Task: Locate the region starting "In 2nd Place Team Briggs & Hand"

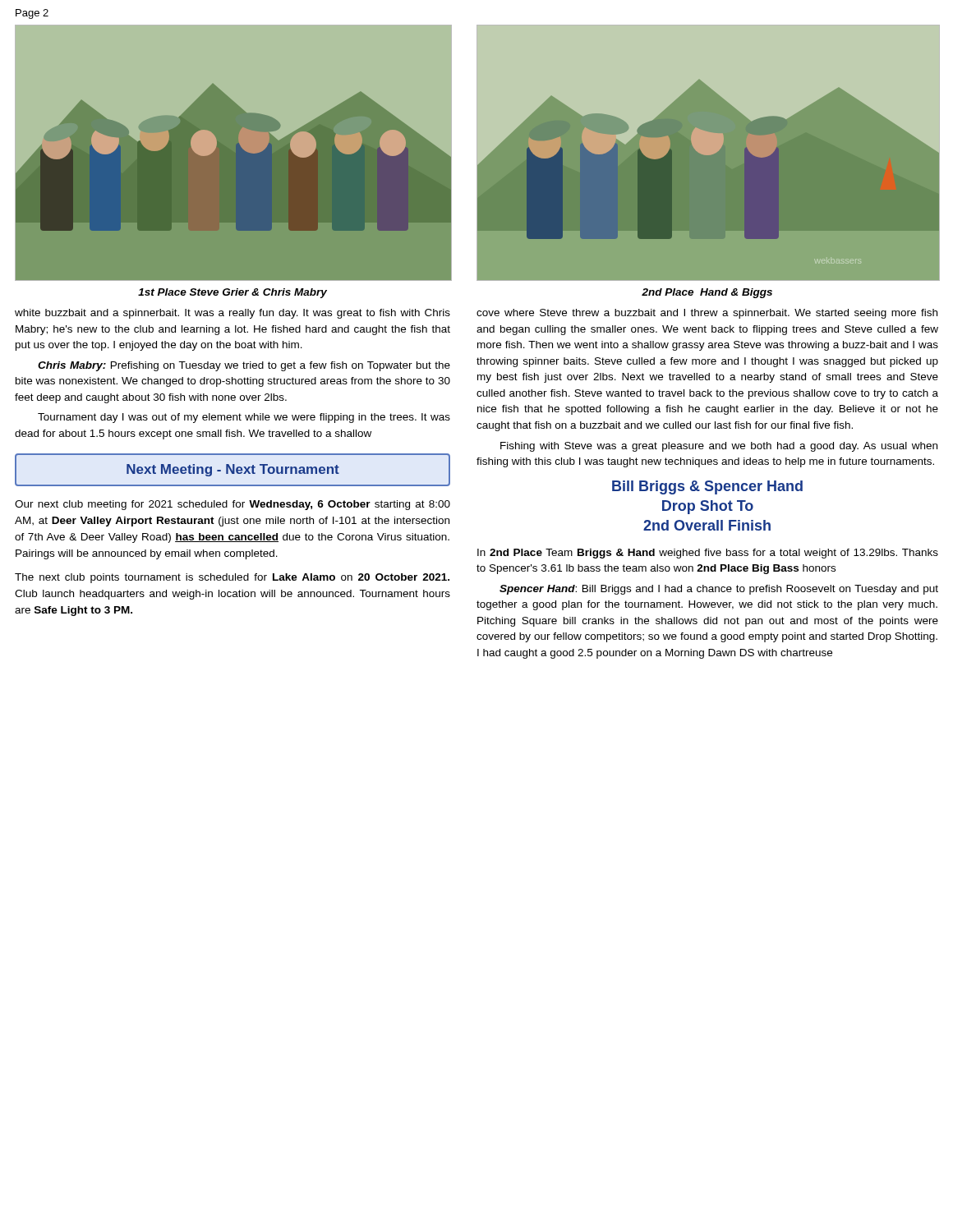Action: (707, 602)
